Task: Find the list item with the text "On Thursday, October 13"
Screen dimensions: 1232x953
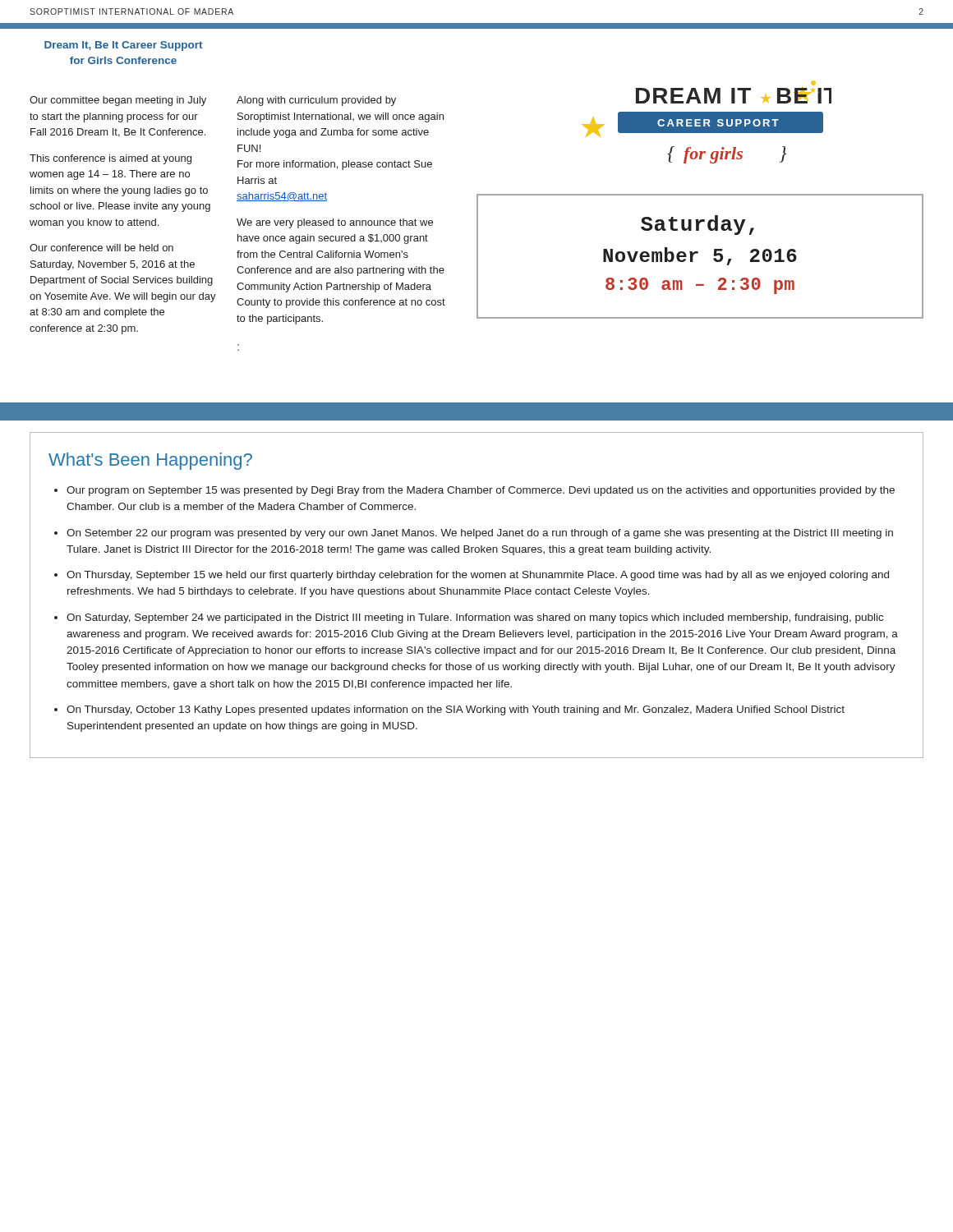Action: click(456, 717)
